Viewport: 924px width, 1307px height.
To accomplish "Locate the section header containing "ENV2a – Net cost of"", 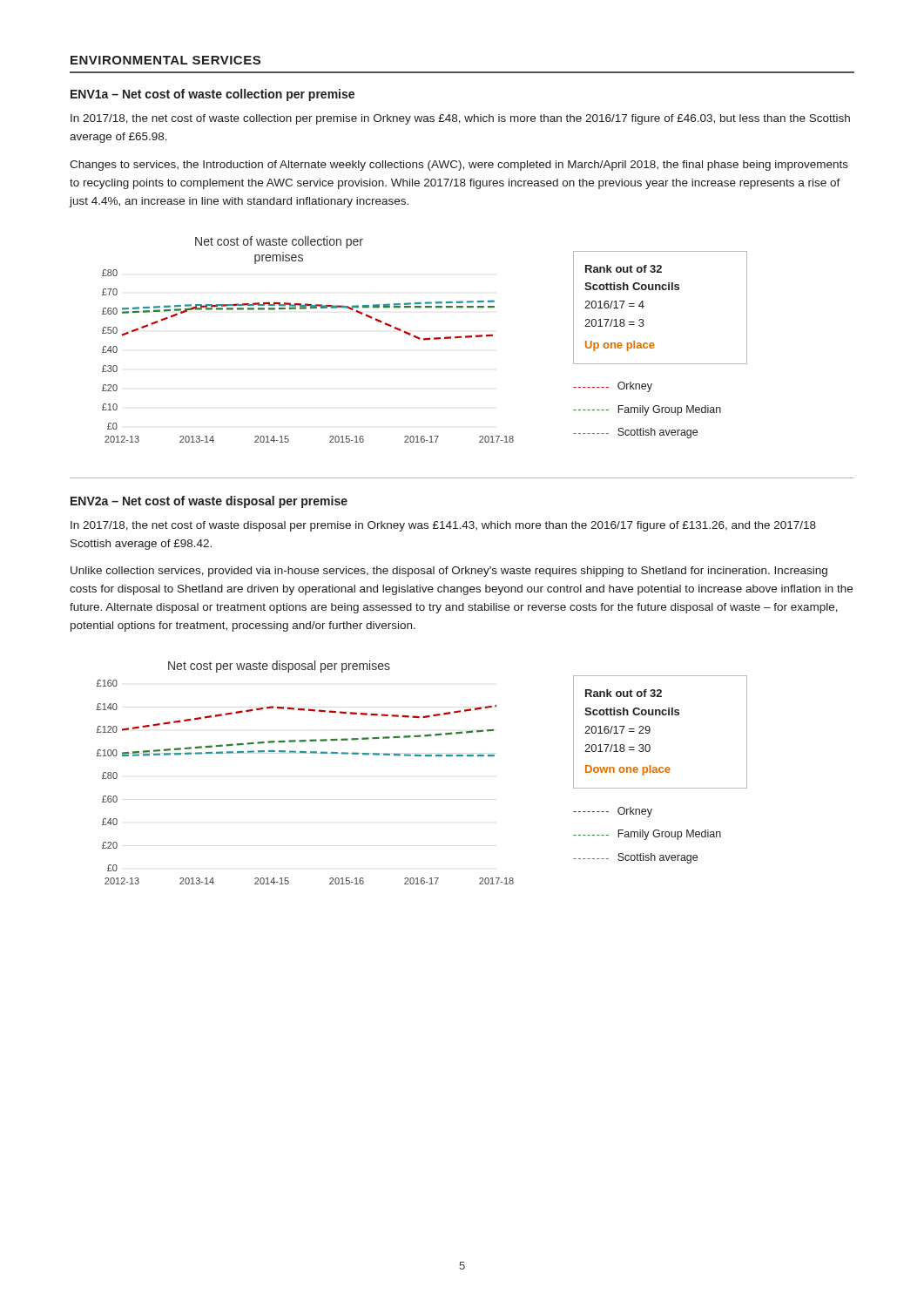I will (x=209, y=501).
